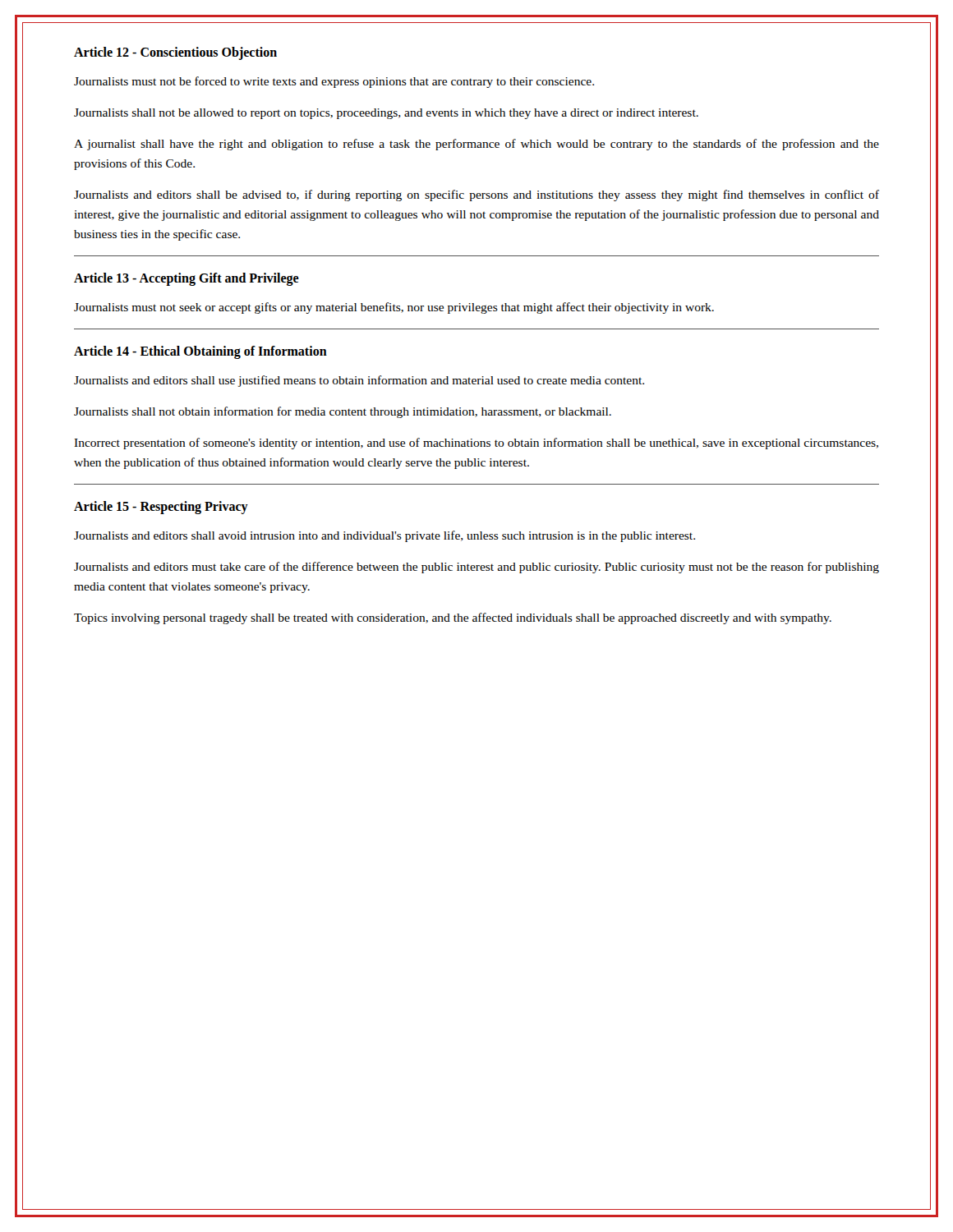
Task: Point to the block beginning "Journalists shall not obtain information for media"
Action: [x=343, y=411]
